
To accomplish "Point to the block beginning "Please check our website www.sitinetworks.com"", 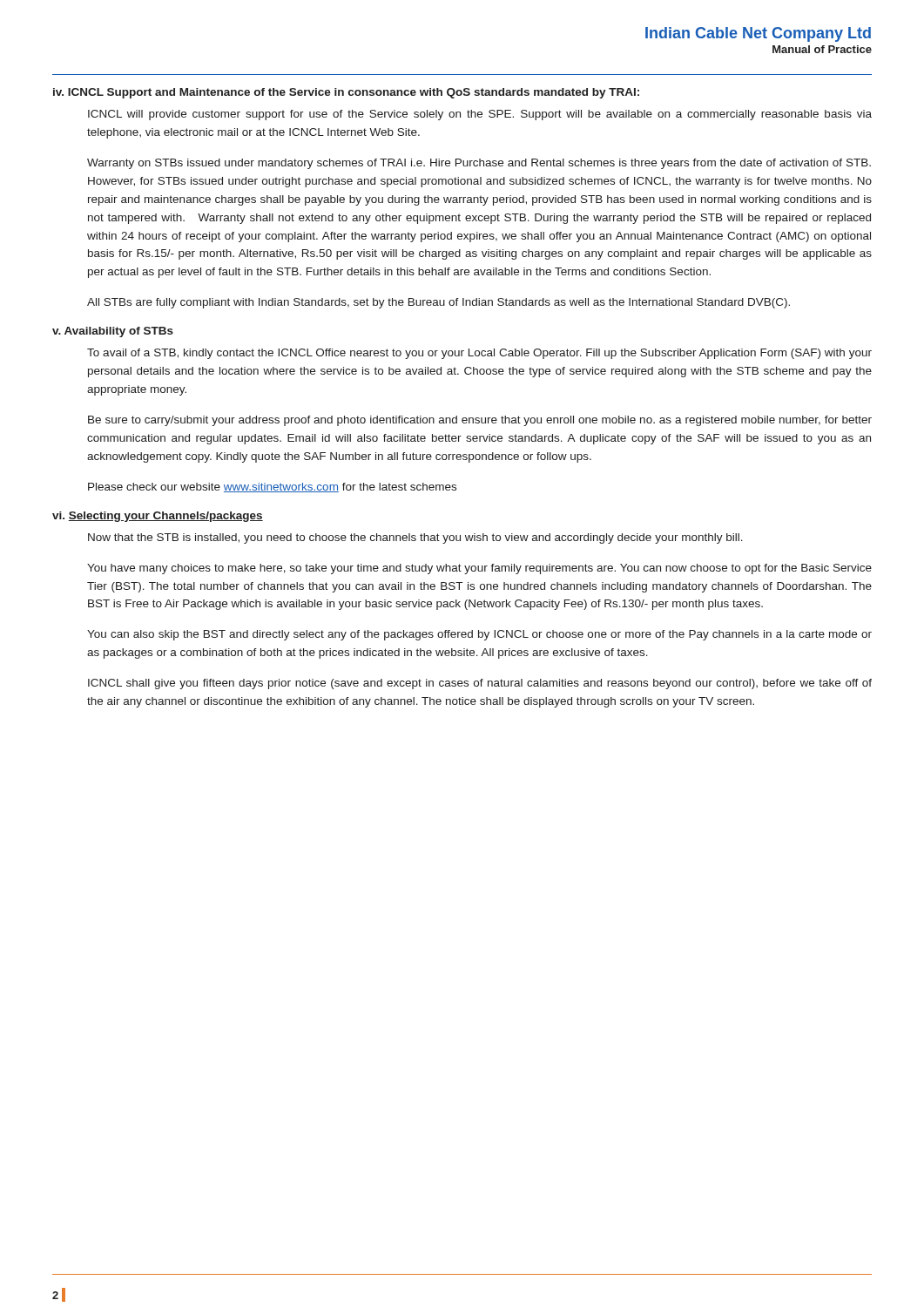I will (x=272, y=486).
